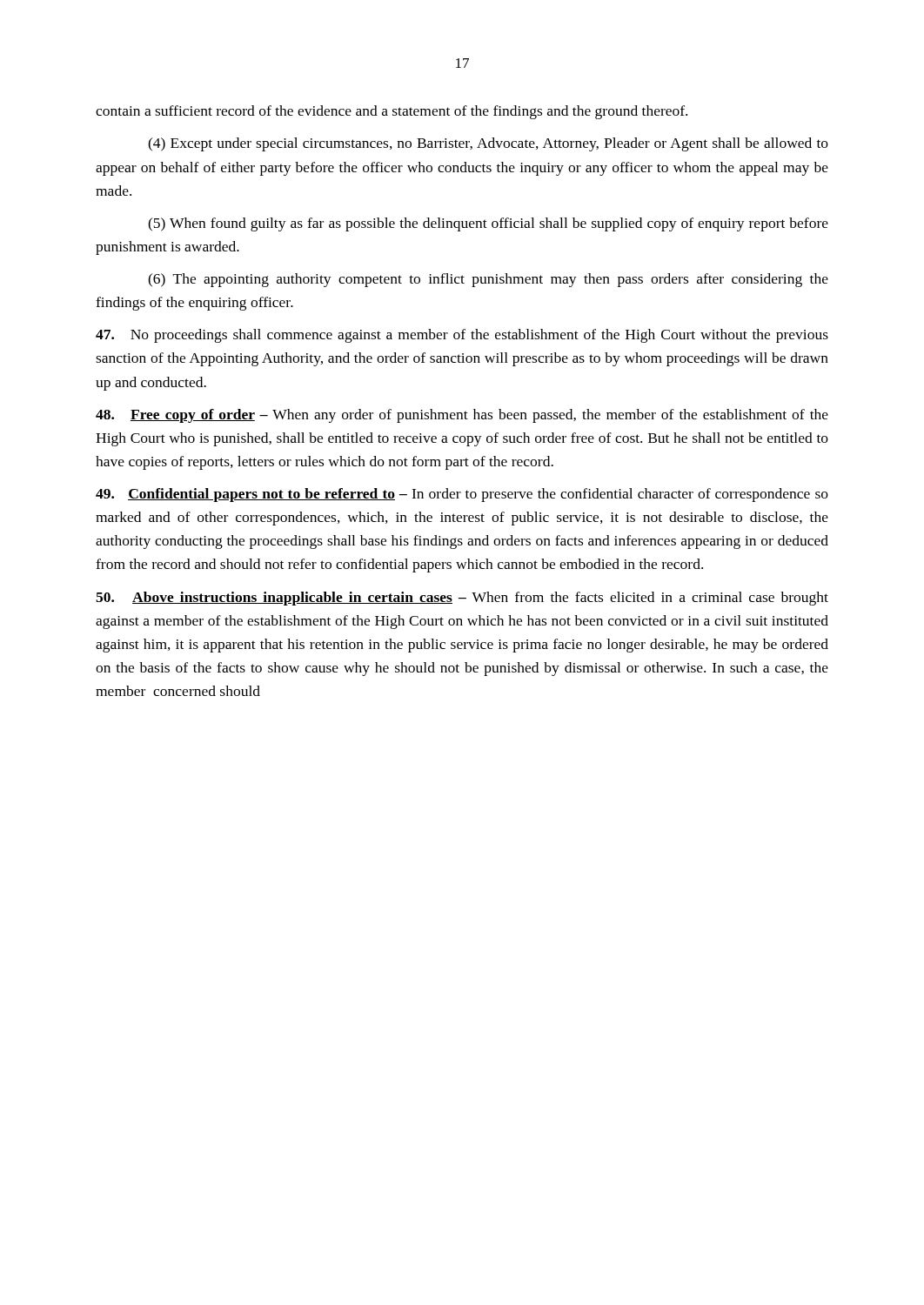The image size is (924, 1305).
Task: Navigate to the element starting "(5) When found guilty as far as possible"
Action: (462, 235)
